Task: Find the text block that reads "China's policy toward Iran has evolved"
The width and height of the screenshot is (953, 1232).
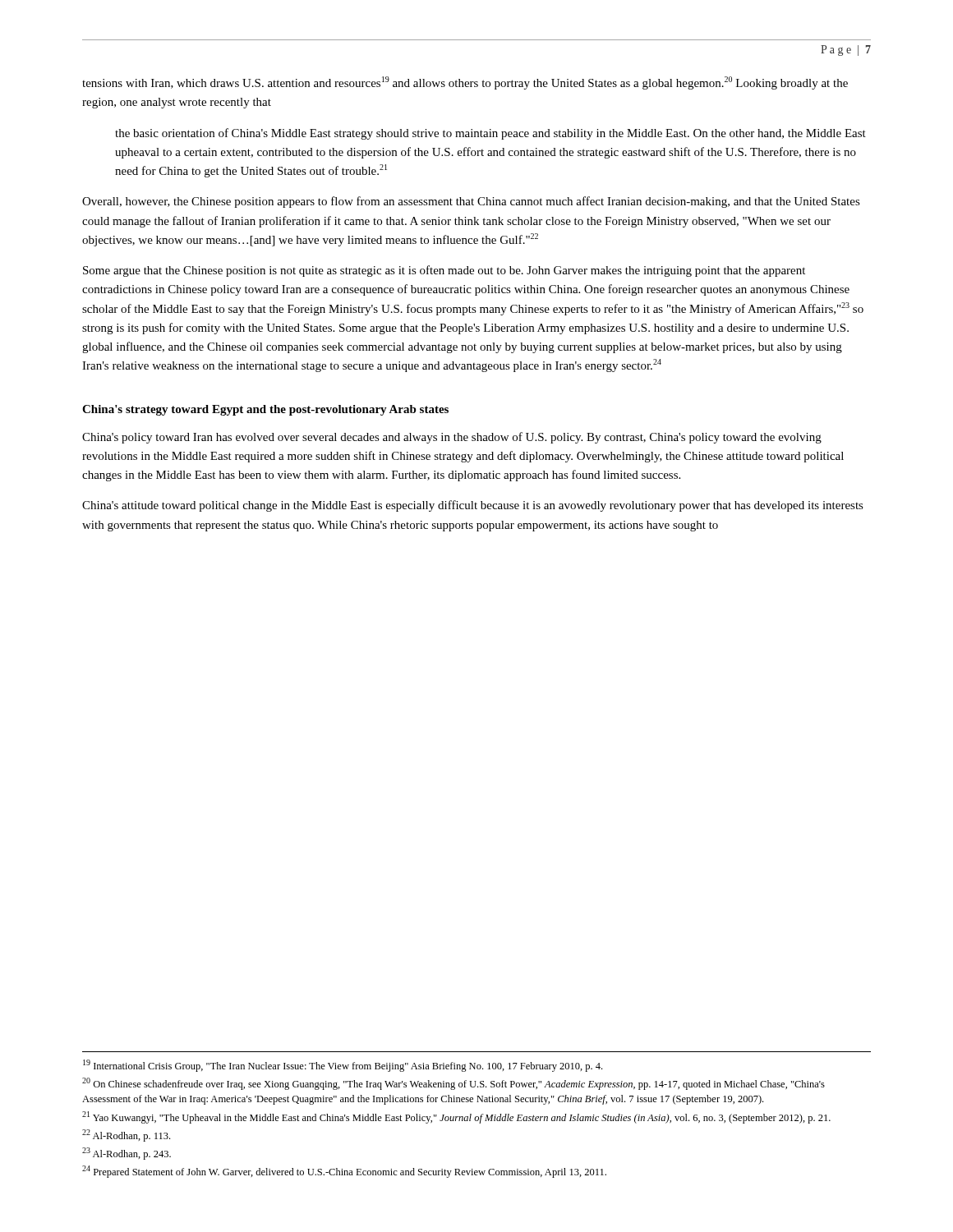Action: tap(476, 456)
